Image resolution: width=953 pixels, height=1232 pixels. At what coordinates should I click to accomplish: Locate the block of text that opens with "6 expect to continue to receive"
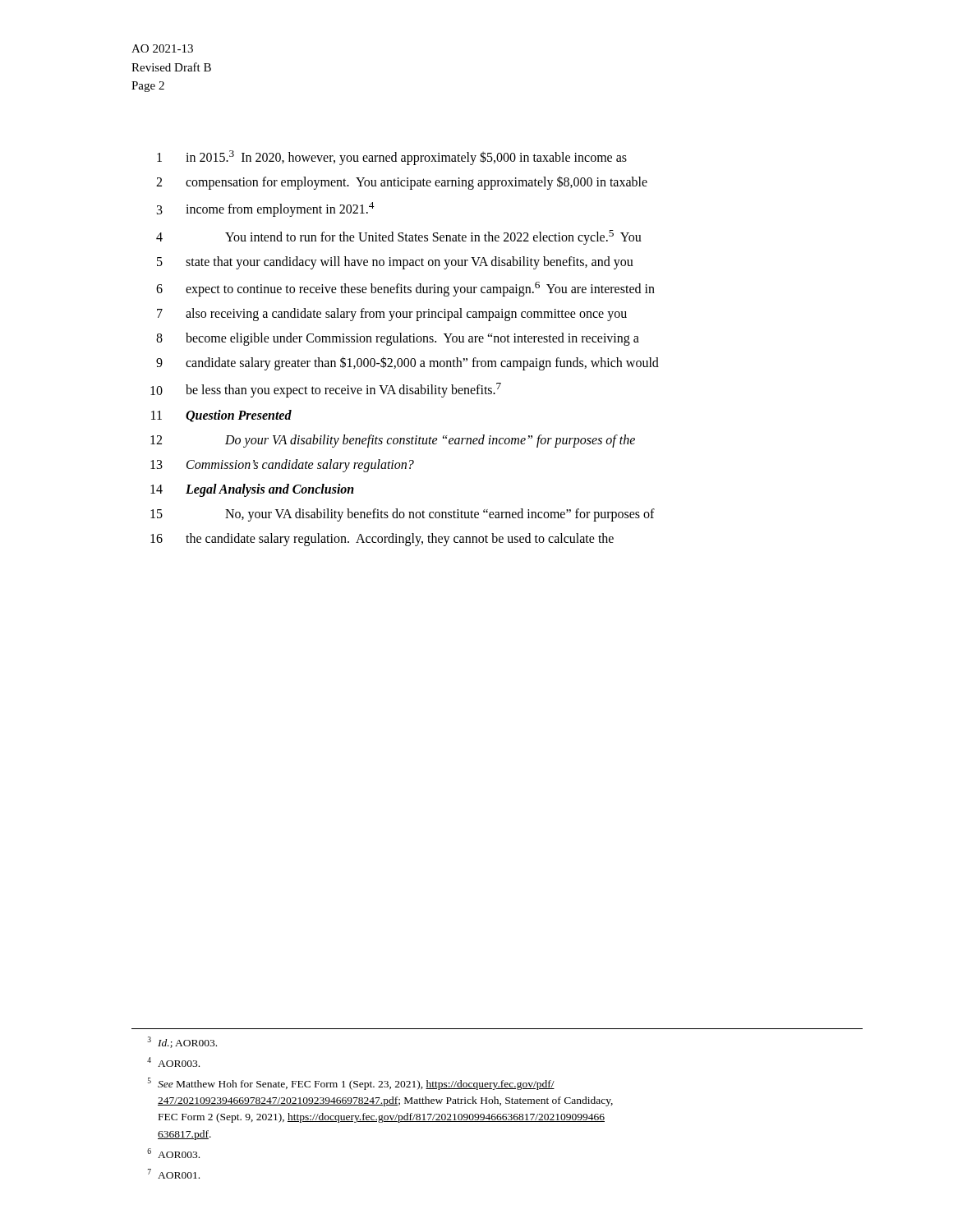[497, 288]
